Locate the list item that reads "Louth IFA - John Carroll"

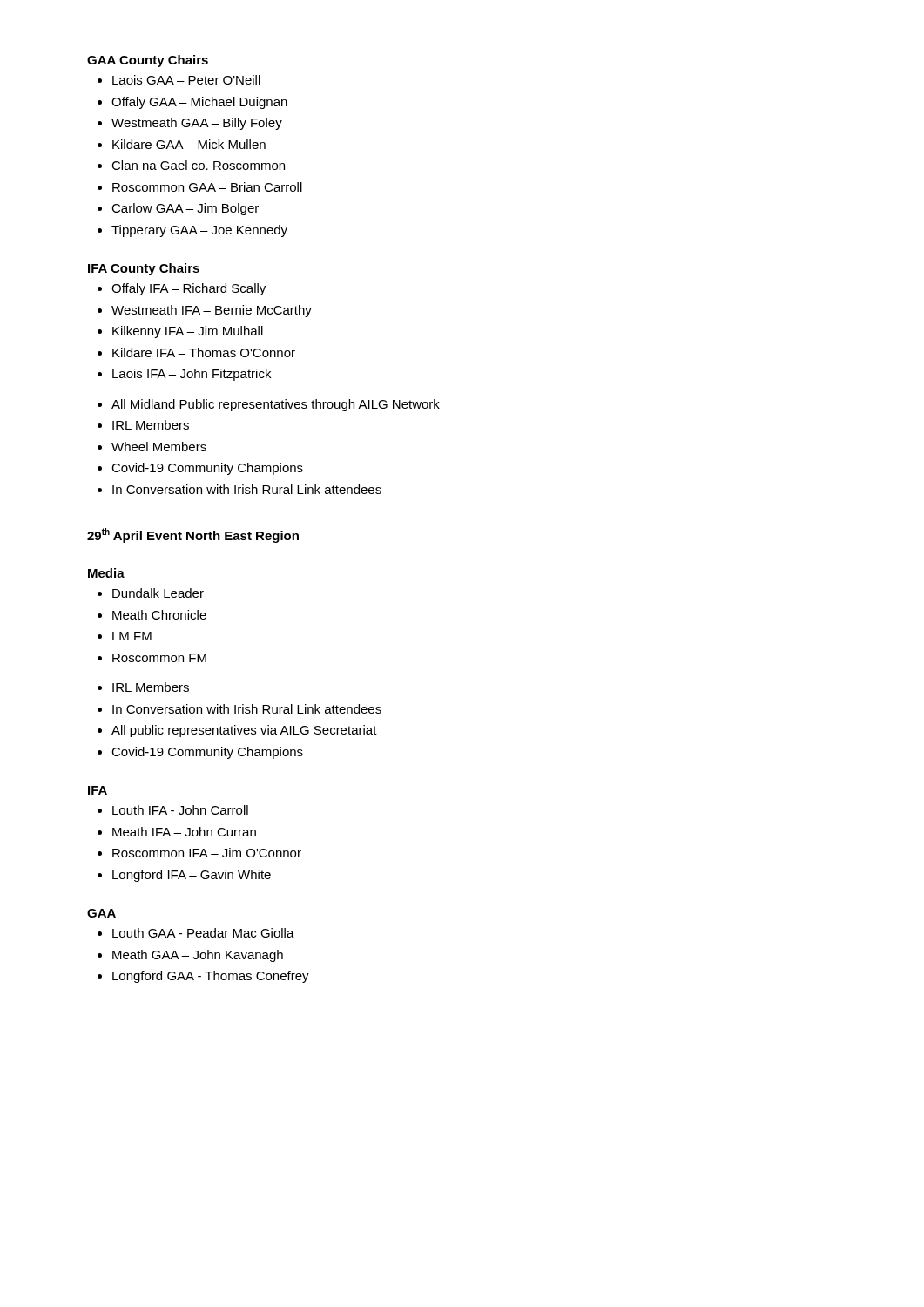[173, 810]
